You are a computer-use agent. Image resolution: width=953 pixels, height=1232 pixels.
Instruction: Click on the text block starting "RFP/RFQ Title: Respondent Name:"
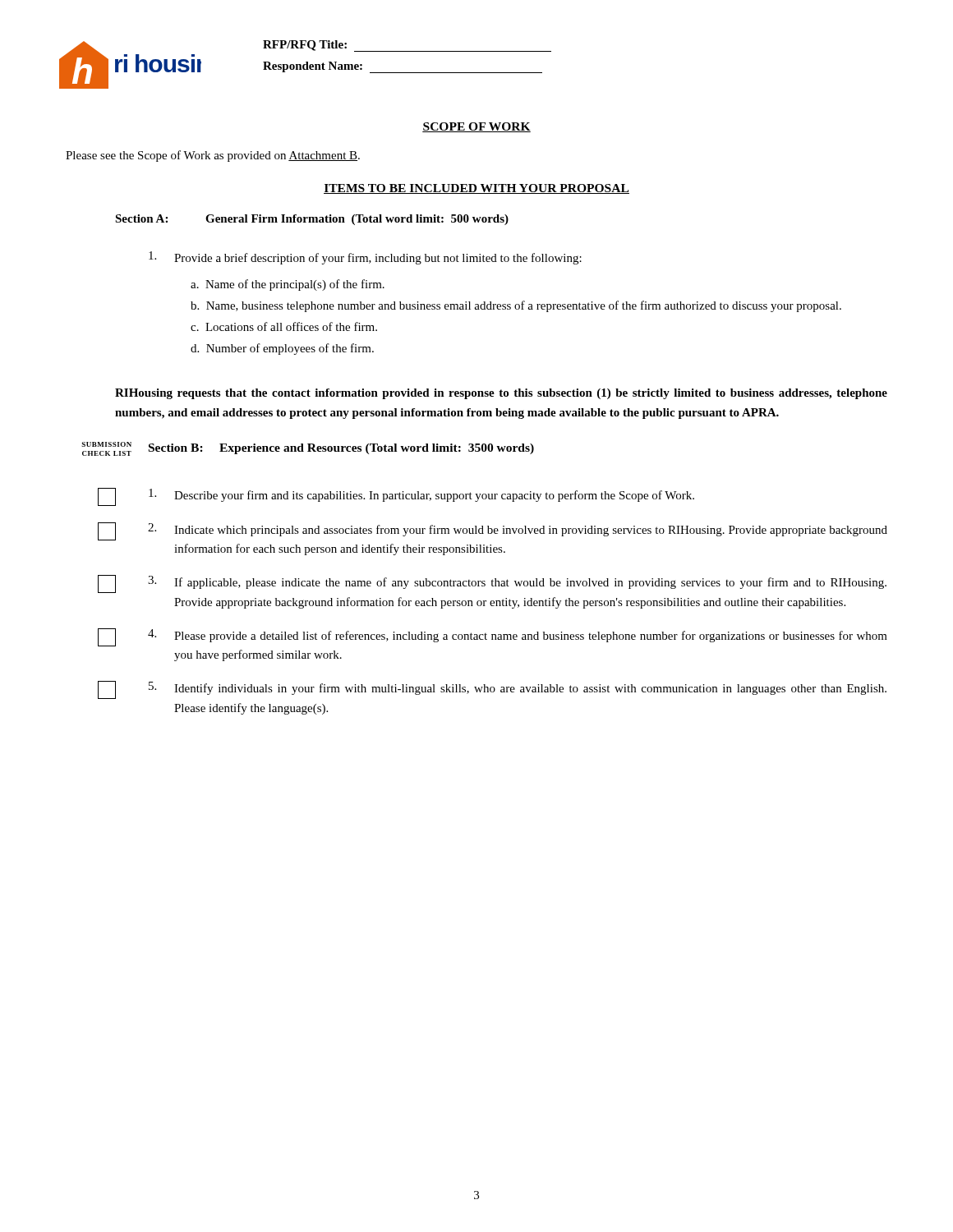[407, 55]
